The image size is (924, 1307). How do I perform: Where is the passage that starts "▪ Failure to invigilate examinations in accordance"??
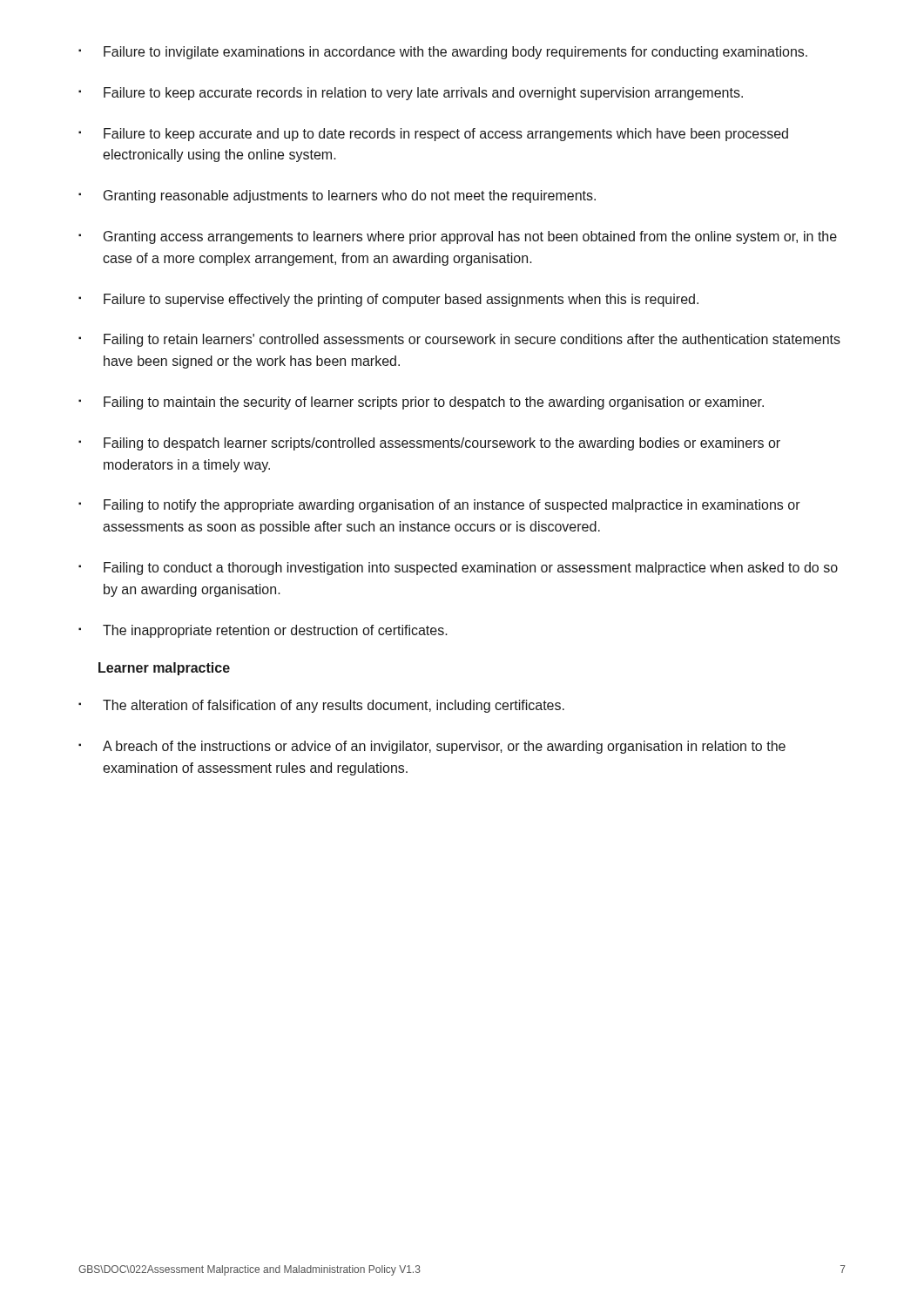(x=462, y=53)
